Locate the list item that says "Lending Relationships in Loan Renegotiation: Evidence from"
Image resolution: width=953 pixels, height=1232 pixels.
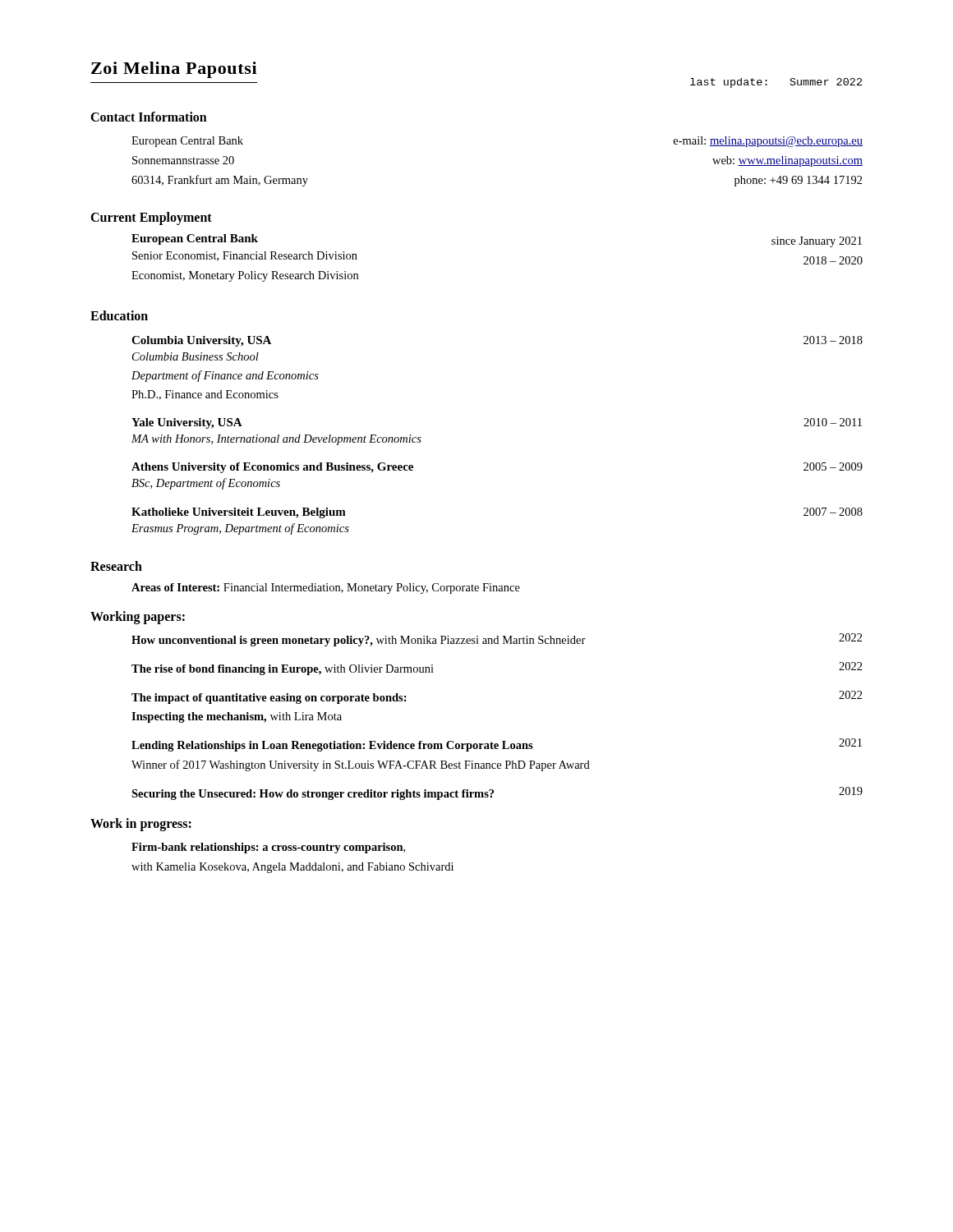click(497, 755)
